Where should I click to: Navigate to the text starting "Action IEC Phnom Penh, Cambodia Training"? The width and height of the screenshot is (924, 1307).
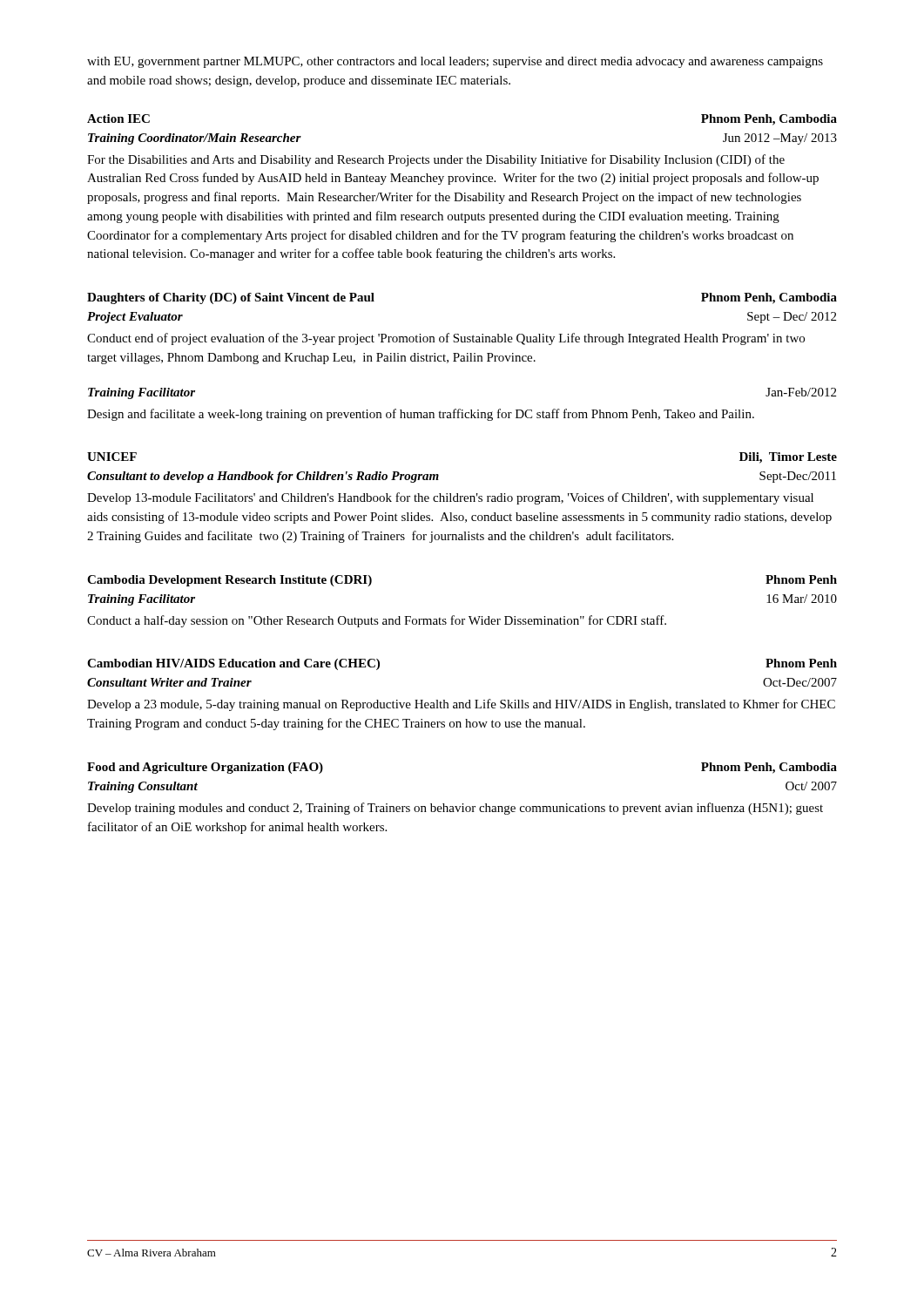(462, 187)
